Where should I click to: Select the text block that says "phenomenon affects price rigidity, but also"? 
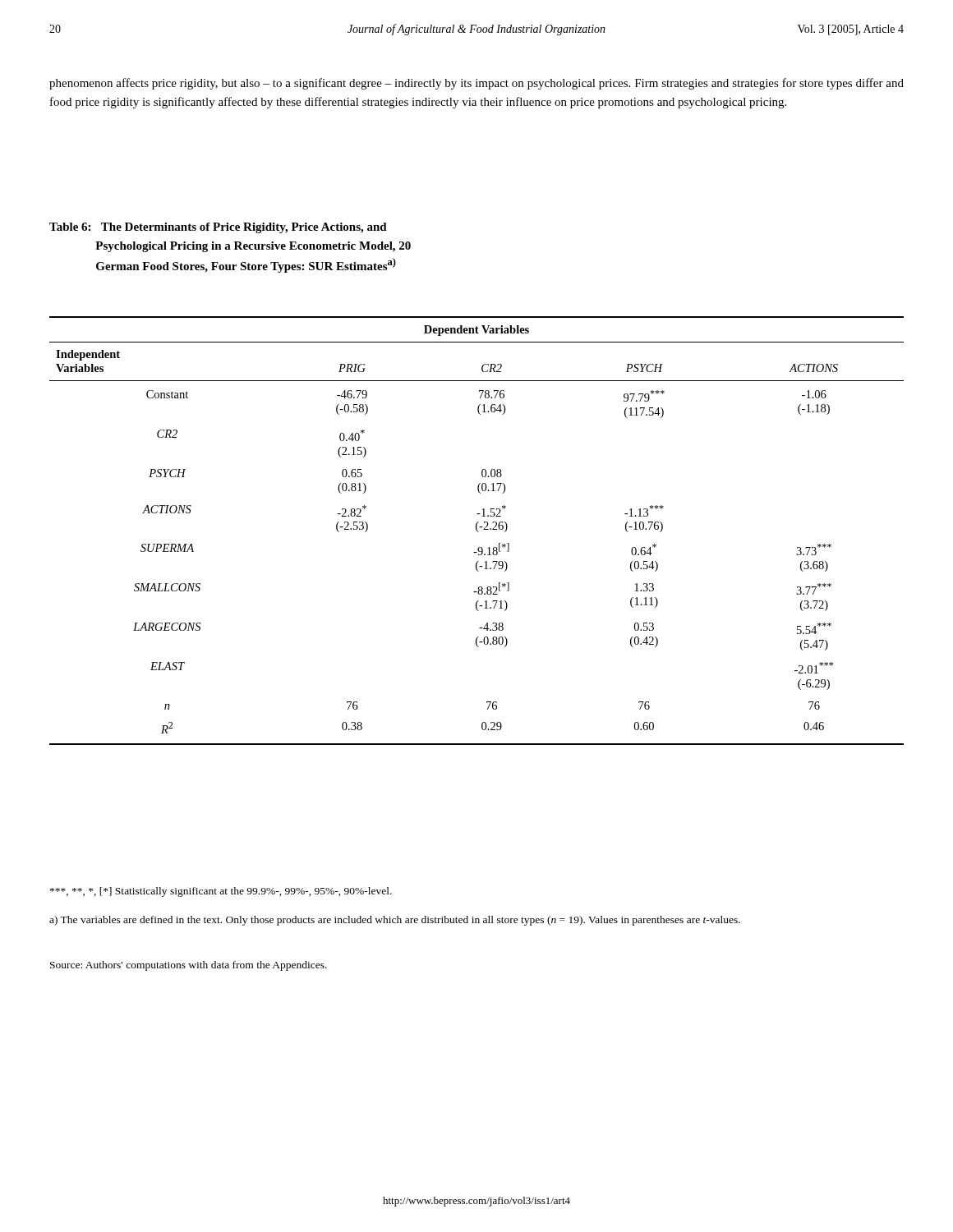click(476, 93)
